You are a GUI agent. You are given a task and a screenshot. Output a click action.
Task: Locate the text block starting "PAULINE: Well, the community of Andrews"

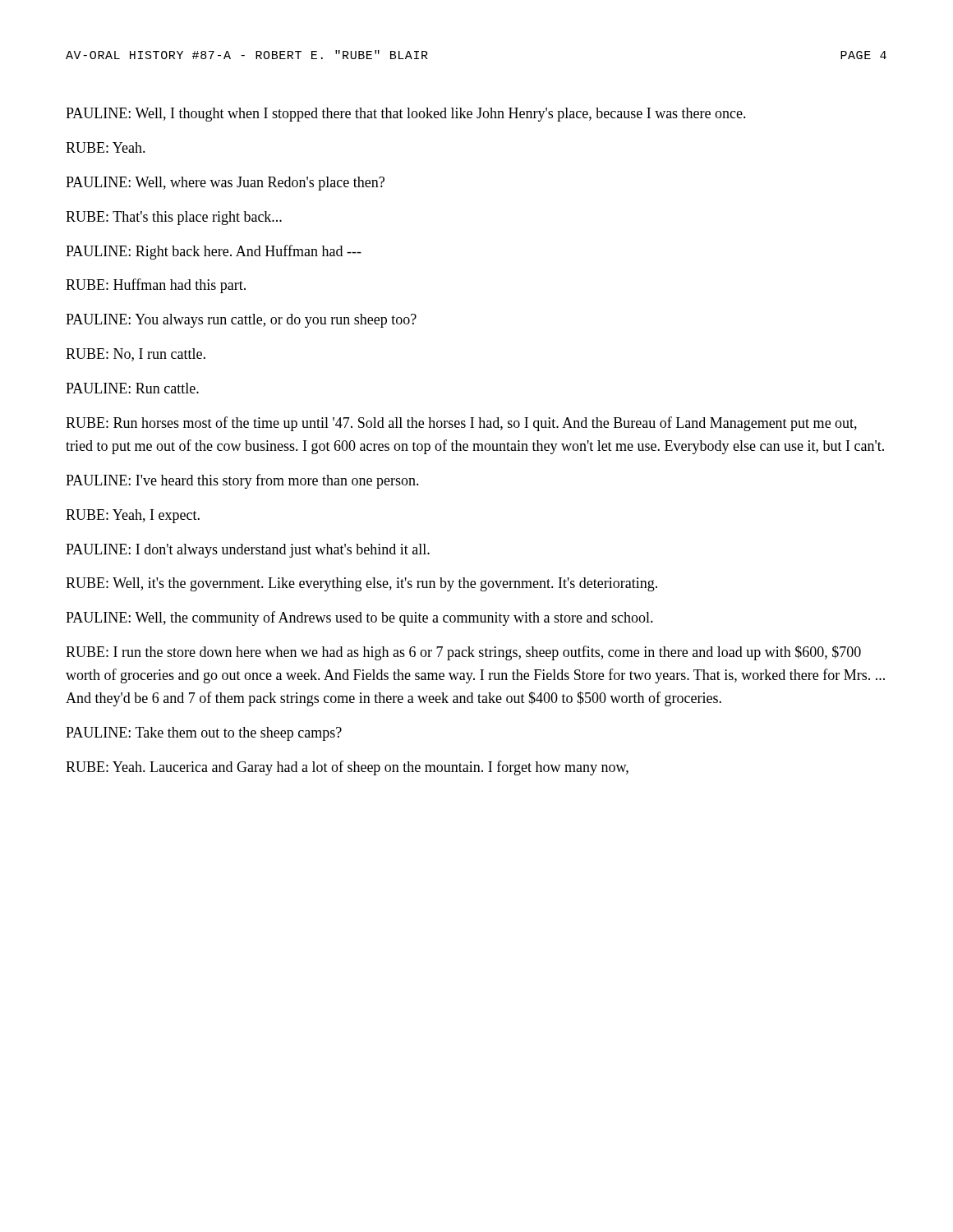tap(476, 619)
